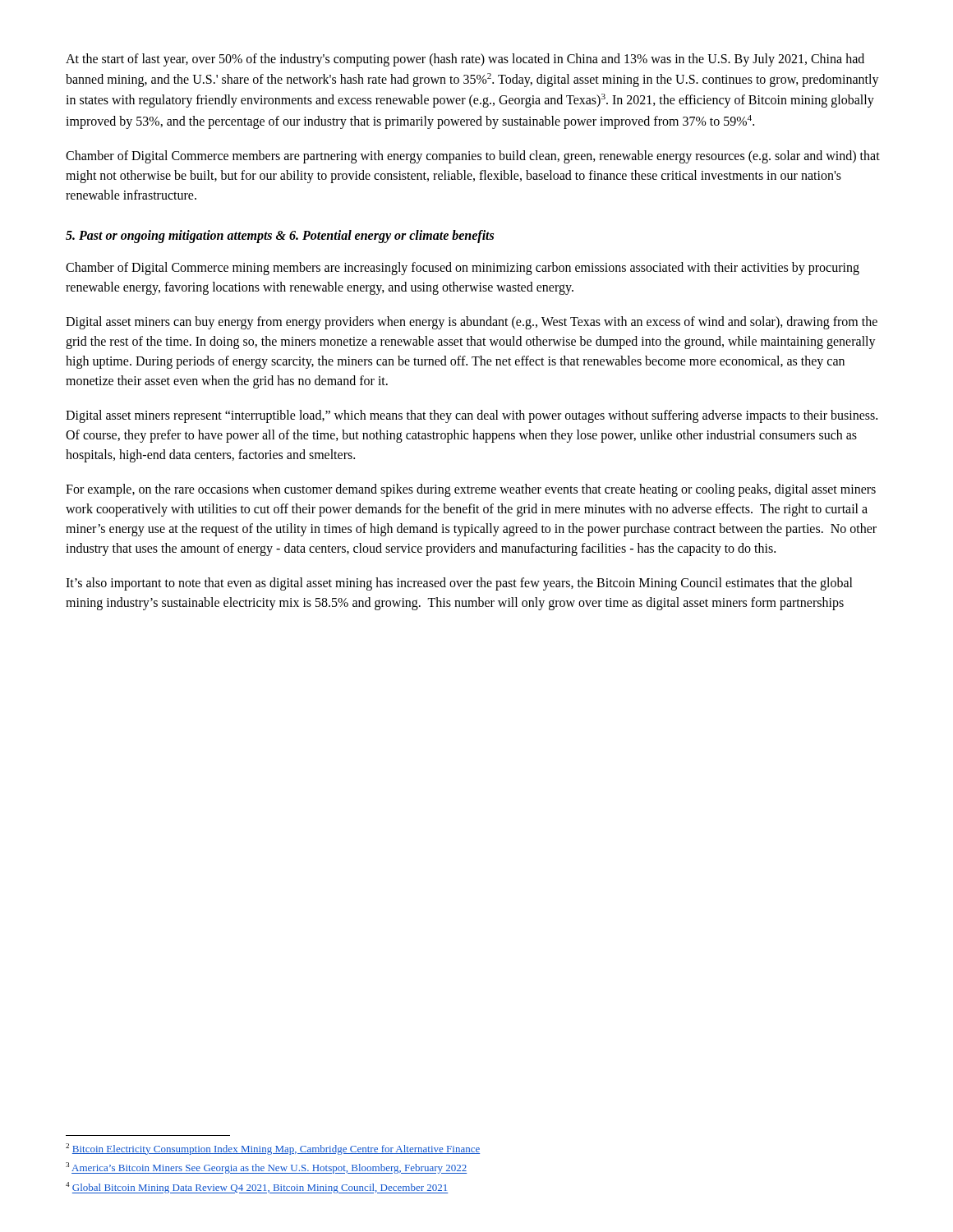This screenshot has height=1232, width=953.
Task: Find the block on this page that starts "2 Bitcoin Electricity Consumption Index Mining Map, Cambridge"
Action: pos(273,1148)
